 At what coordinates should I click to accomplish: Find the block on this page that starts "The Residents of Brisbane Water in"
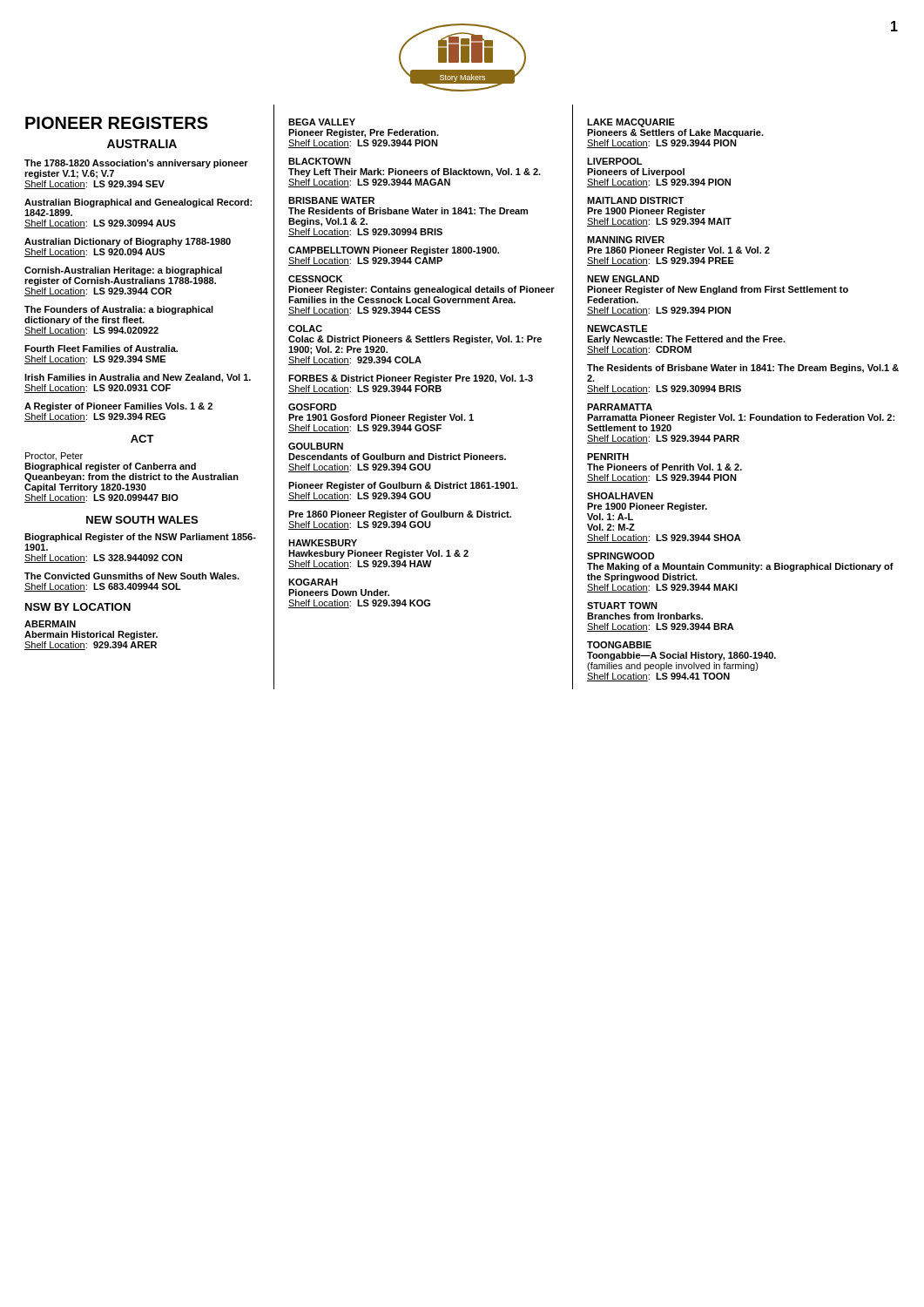pos(743,378)
